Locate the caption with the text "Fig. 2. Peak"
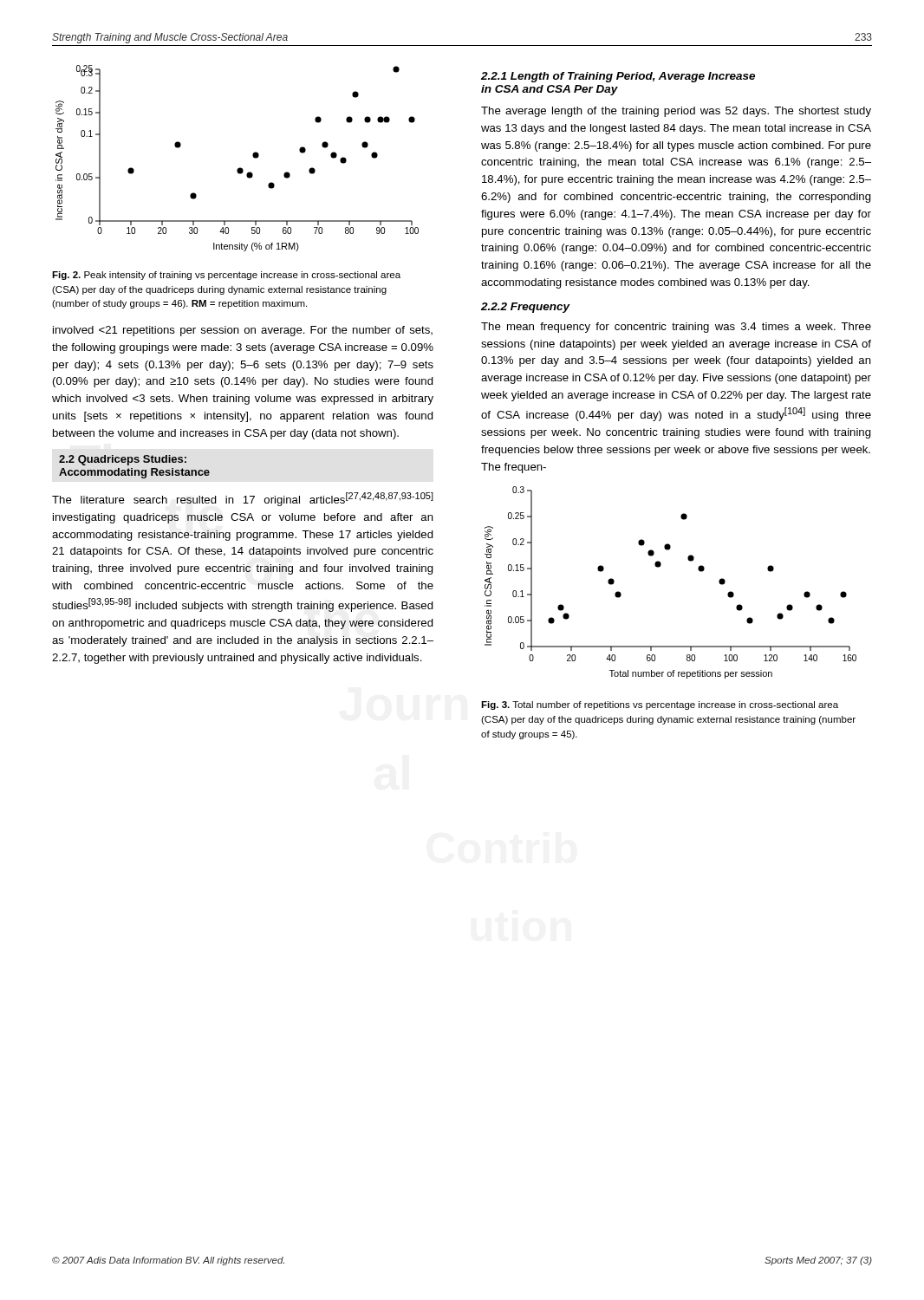The image size is (924, 1300). (226, 289)
